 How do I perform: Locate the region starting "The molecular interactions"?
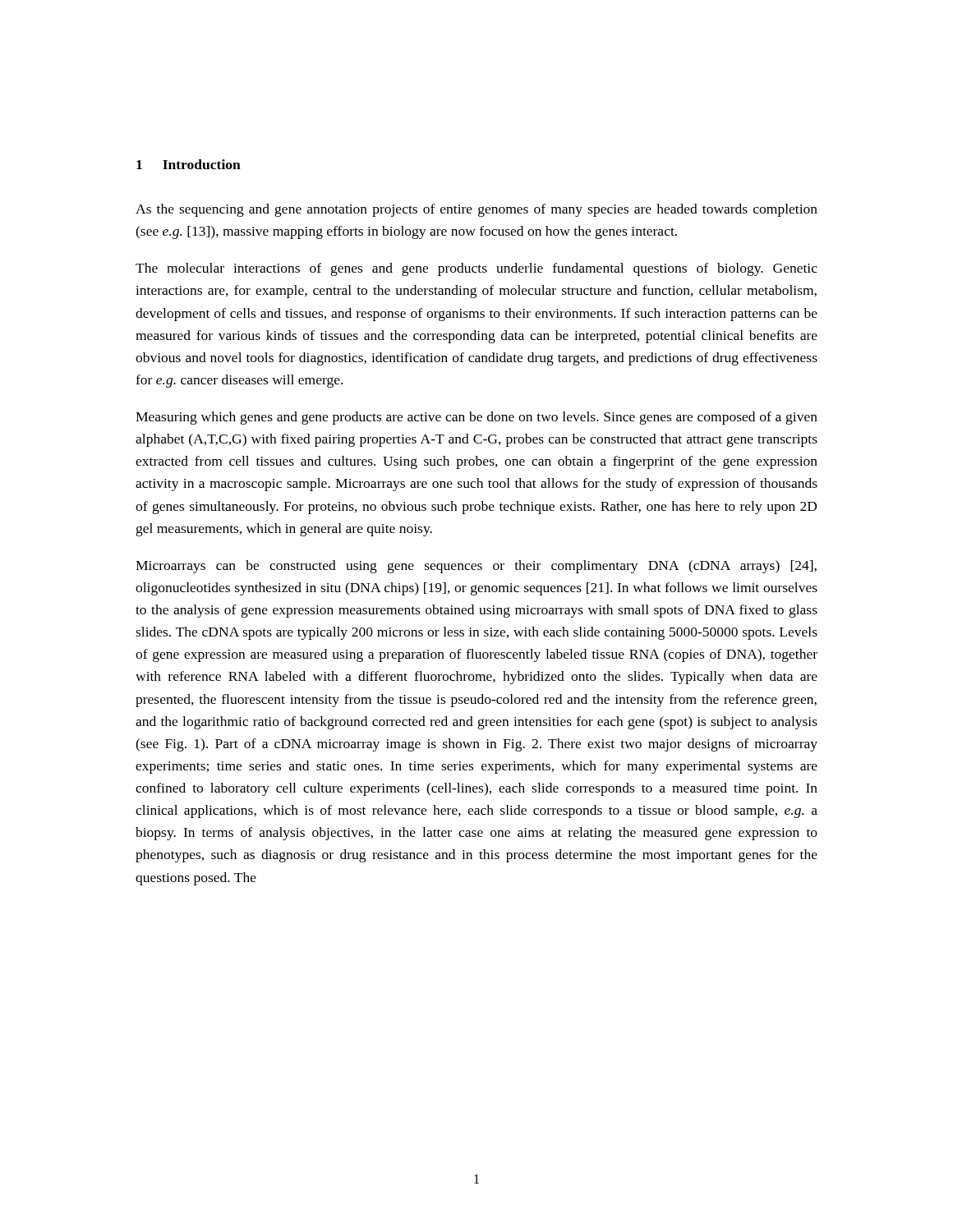[476, 324]
